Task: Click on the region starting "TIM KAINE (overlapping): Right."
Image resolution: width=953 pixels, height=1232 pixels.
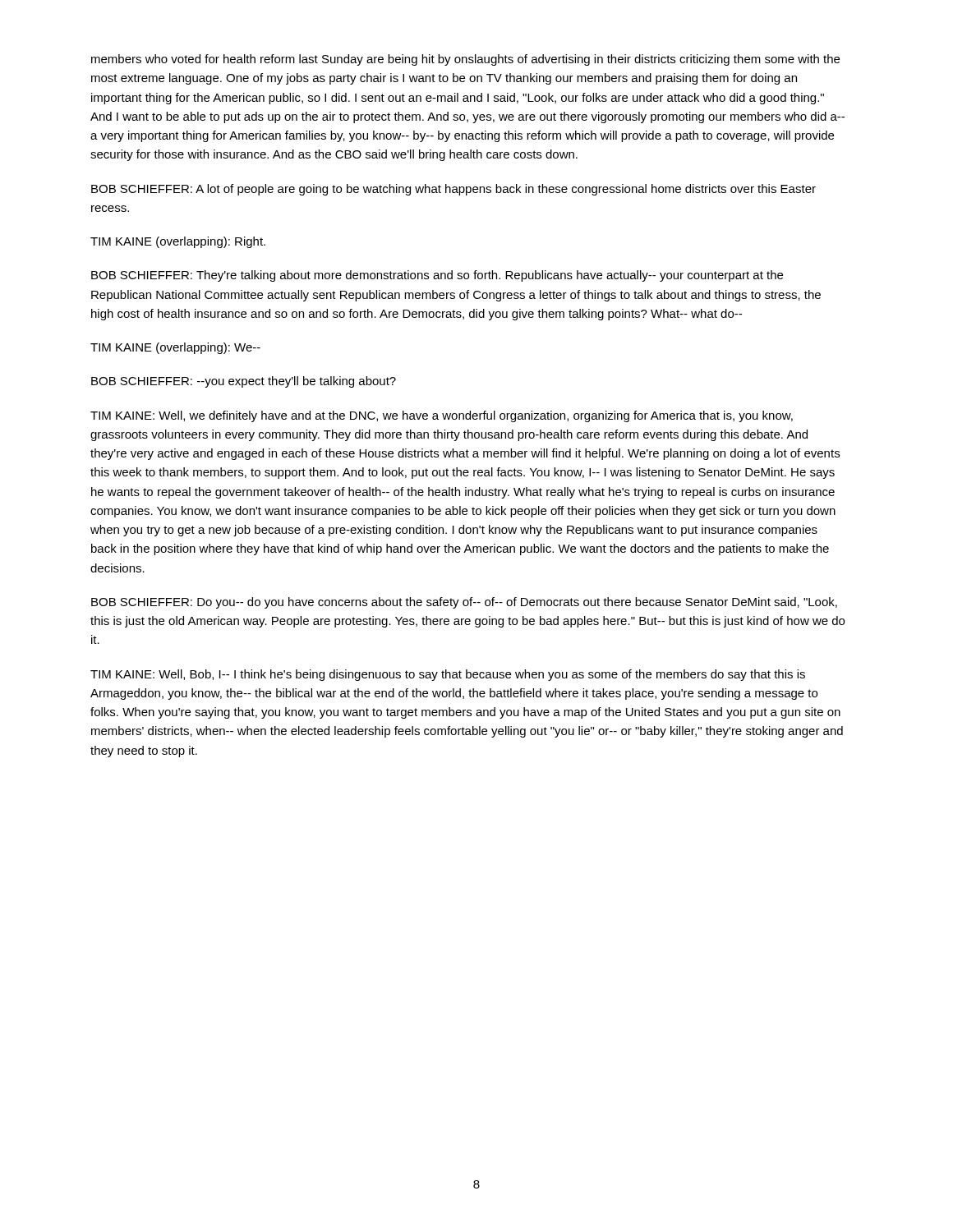Action: (x=178, y=241)
